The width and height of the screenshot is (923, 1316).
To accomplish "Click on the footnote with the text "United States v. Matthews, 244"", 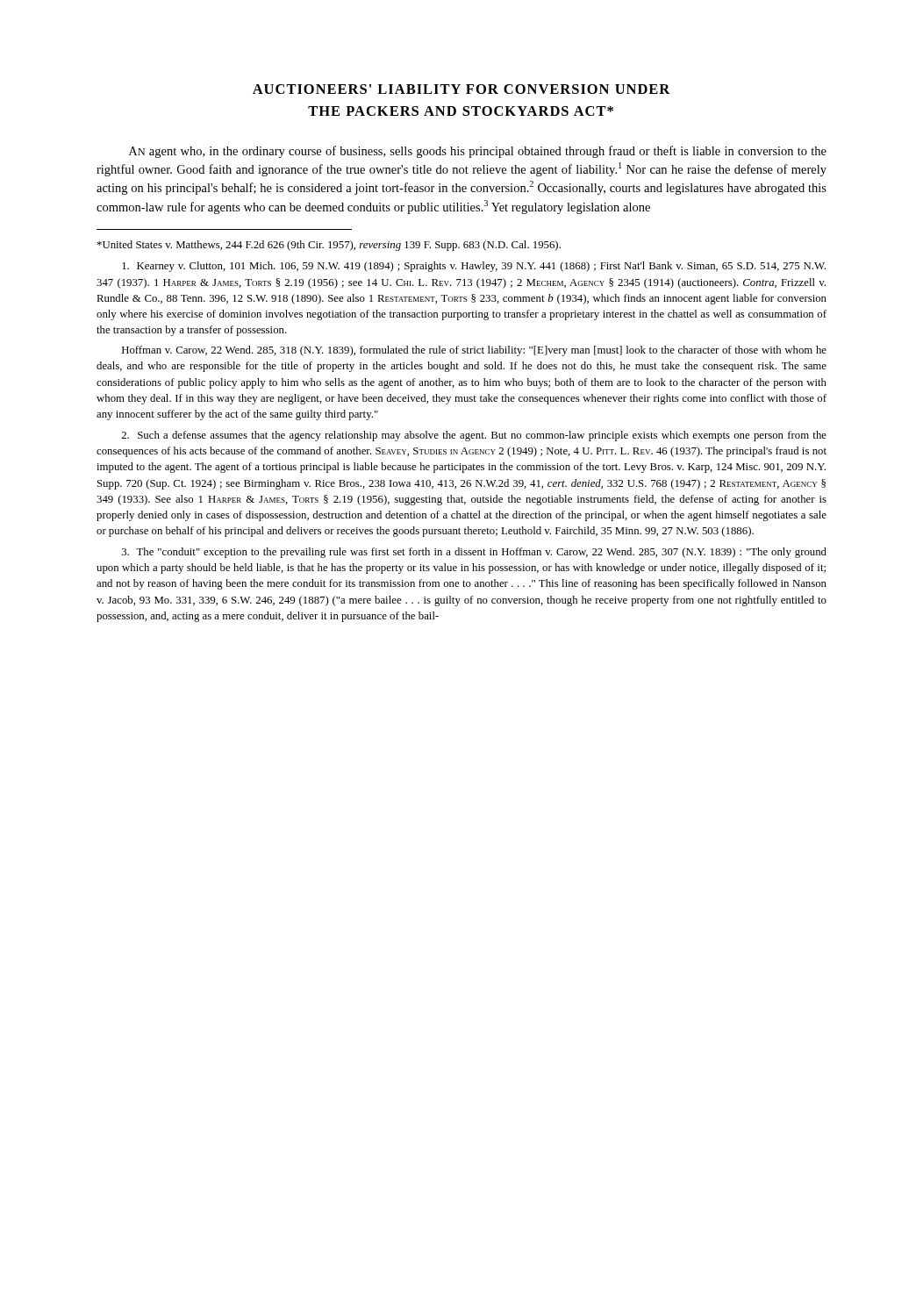I will click(462, 245).
